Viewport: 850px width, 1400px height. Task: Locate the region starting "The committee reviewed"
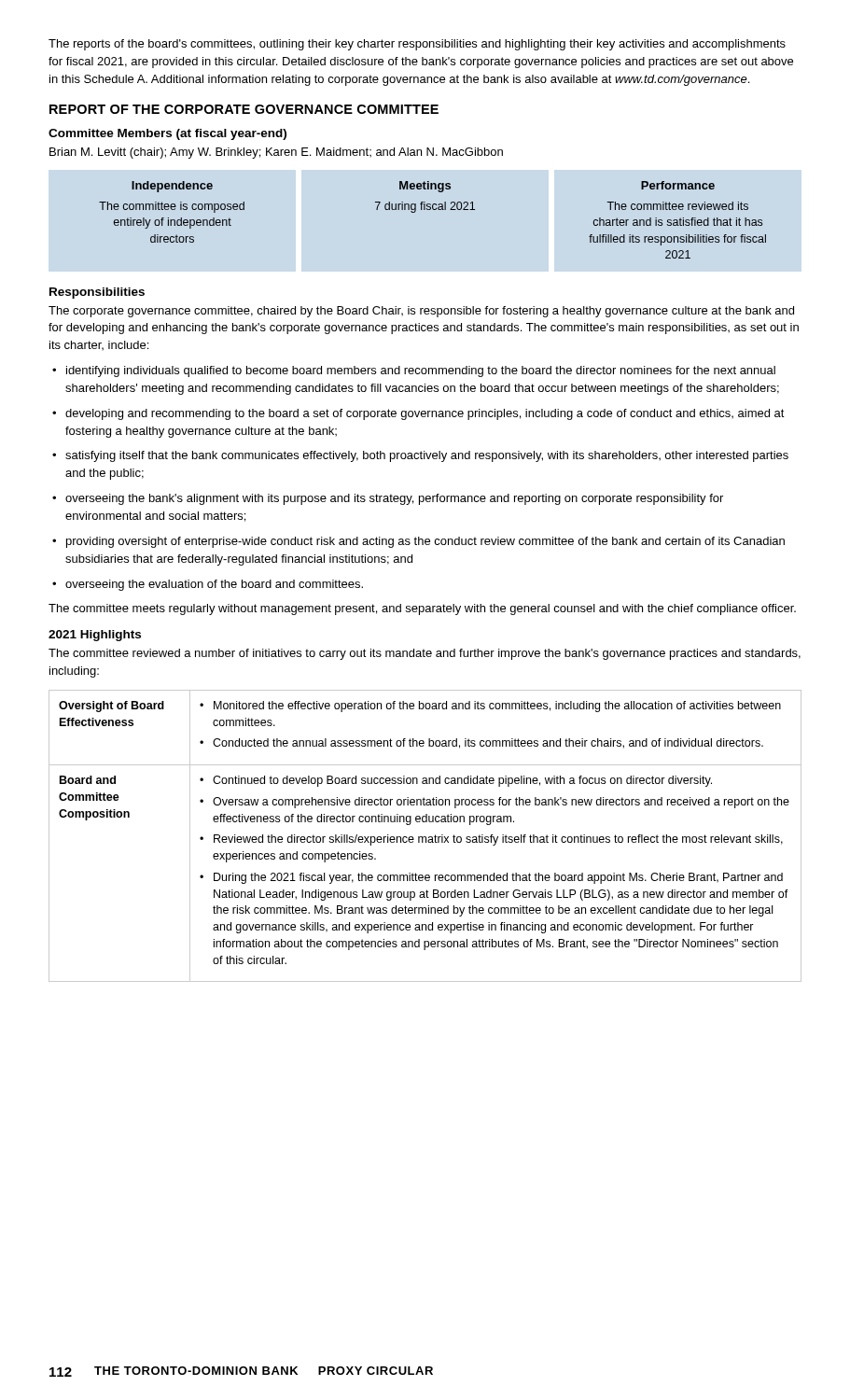pos(425,663)
